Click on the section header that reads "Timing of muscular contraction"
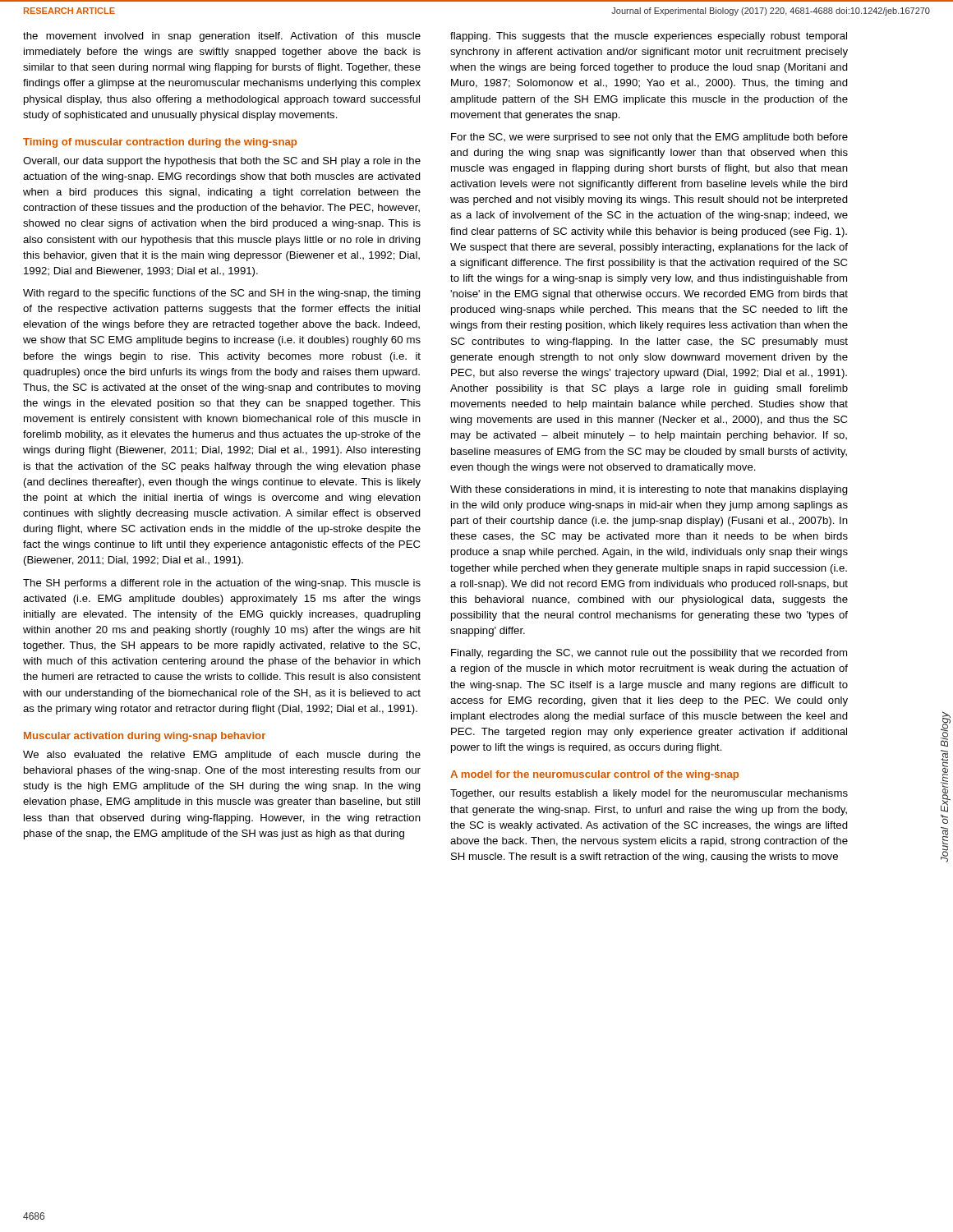 tap(160, 142)
